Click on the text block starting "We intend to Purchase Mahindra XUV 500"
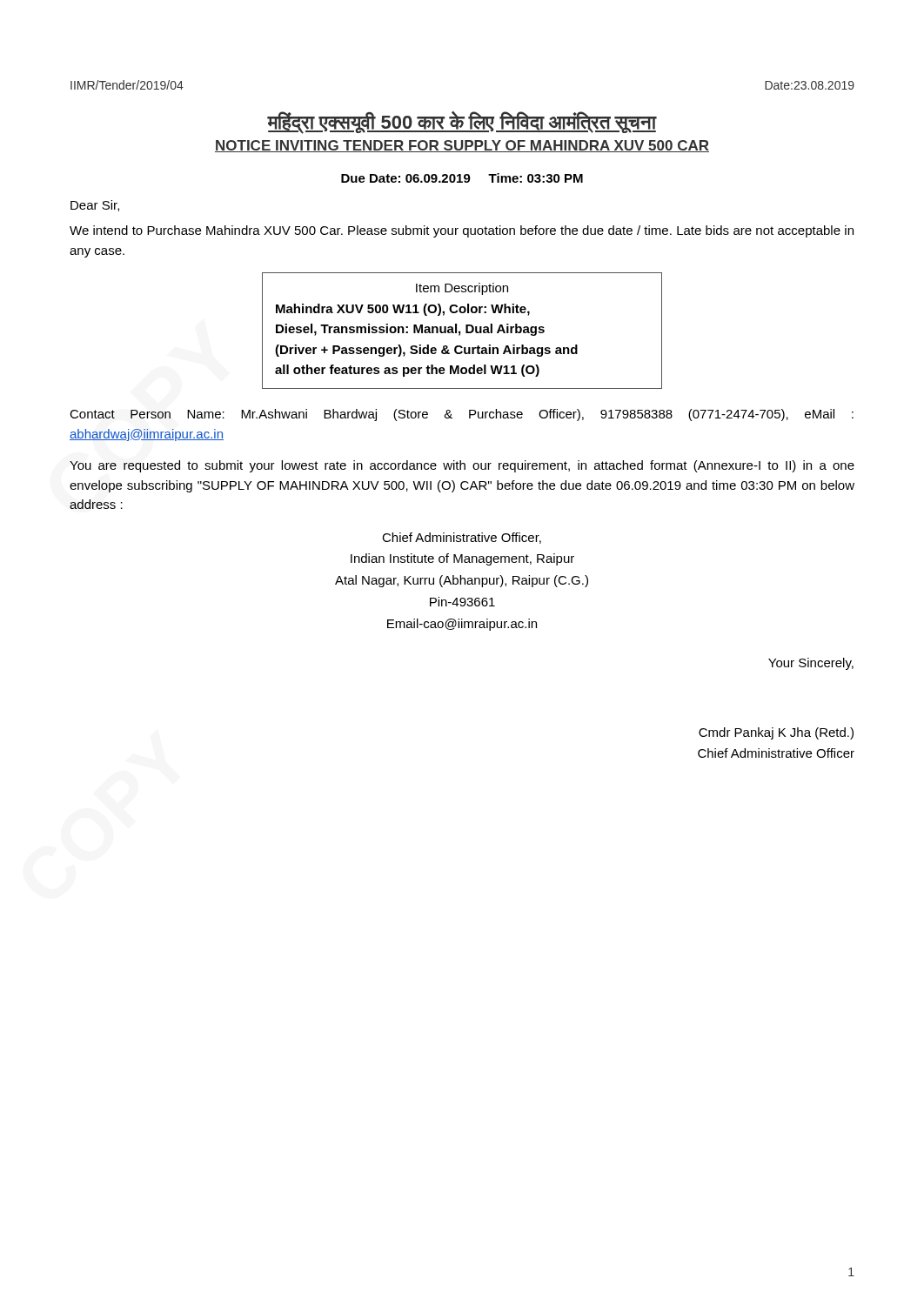The image size is (924, 1305). 462,240
